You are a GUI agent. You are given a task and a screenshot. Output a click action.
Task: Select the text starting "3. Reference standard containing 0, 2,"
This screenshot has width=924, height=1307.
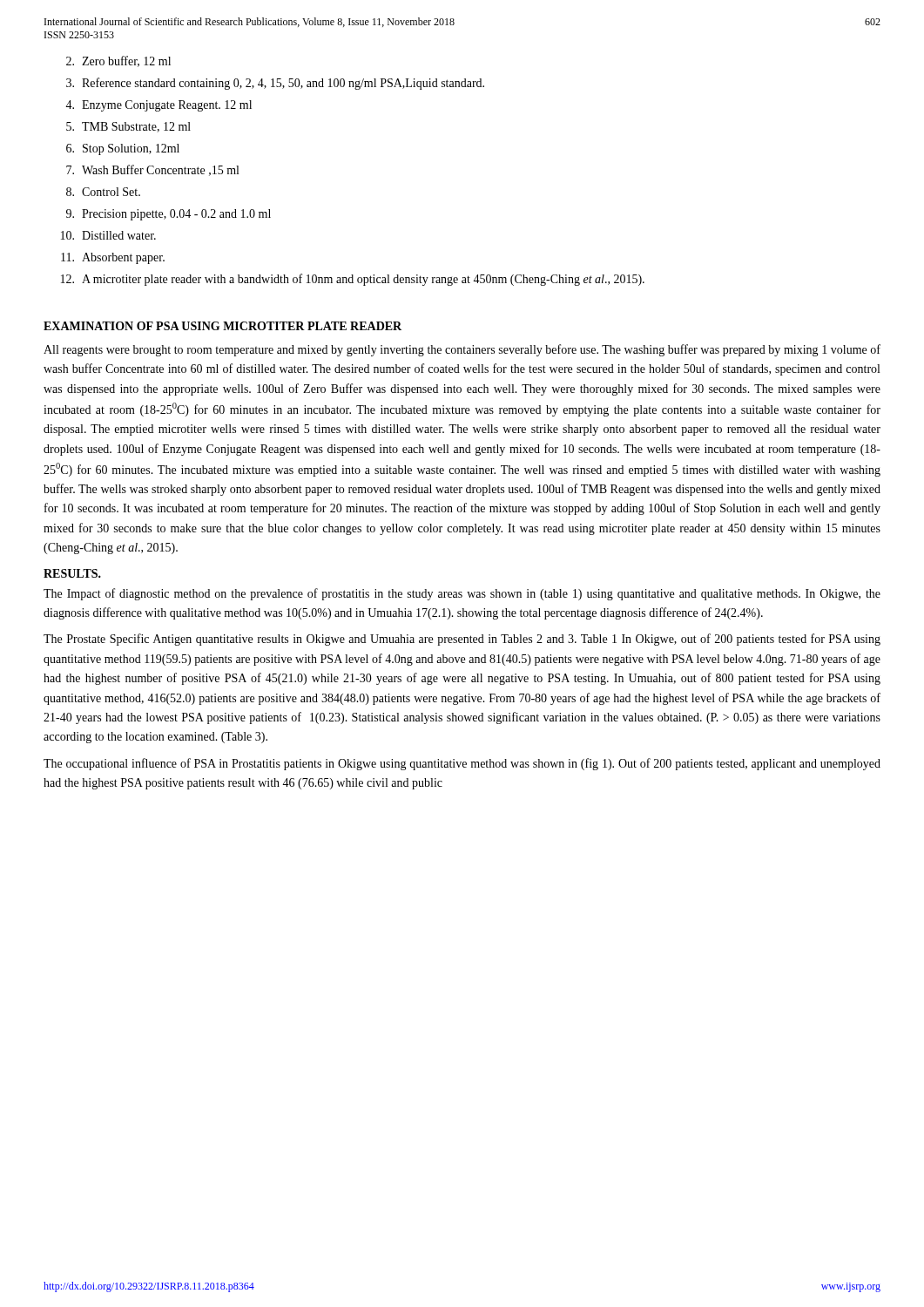click(x=462, y=83)
